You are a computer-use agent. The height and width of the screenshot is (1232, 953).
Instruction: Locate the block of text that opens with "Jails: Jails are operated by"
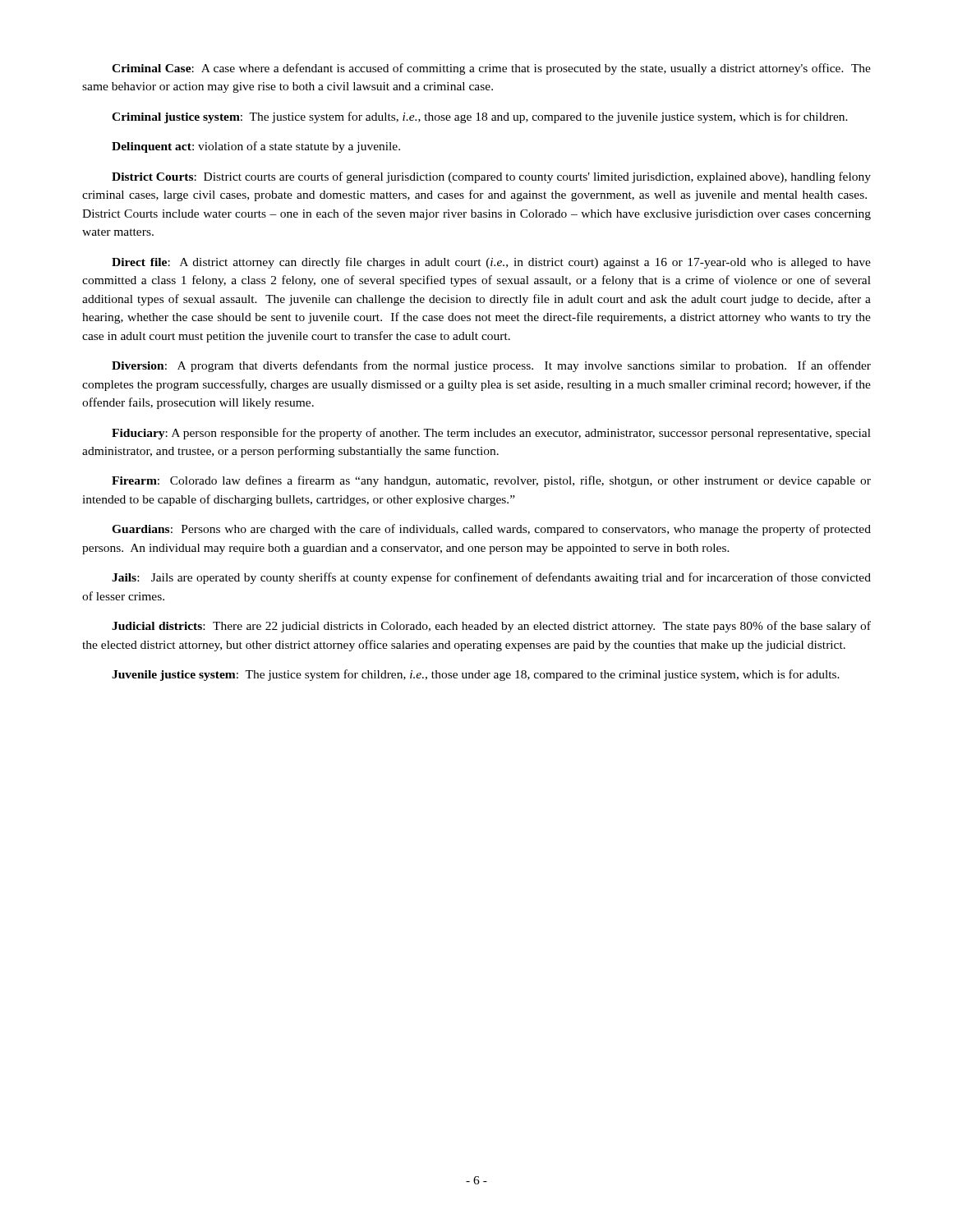coord(476,587)
